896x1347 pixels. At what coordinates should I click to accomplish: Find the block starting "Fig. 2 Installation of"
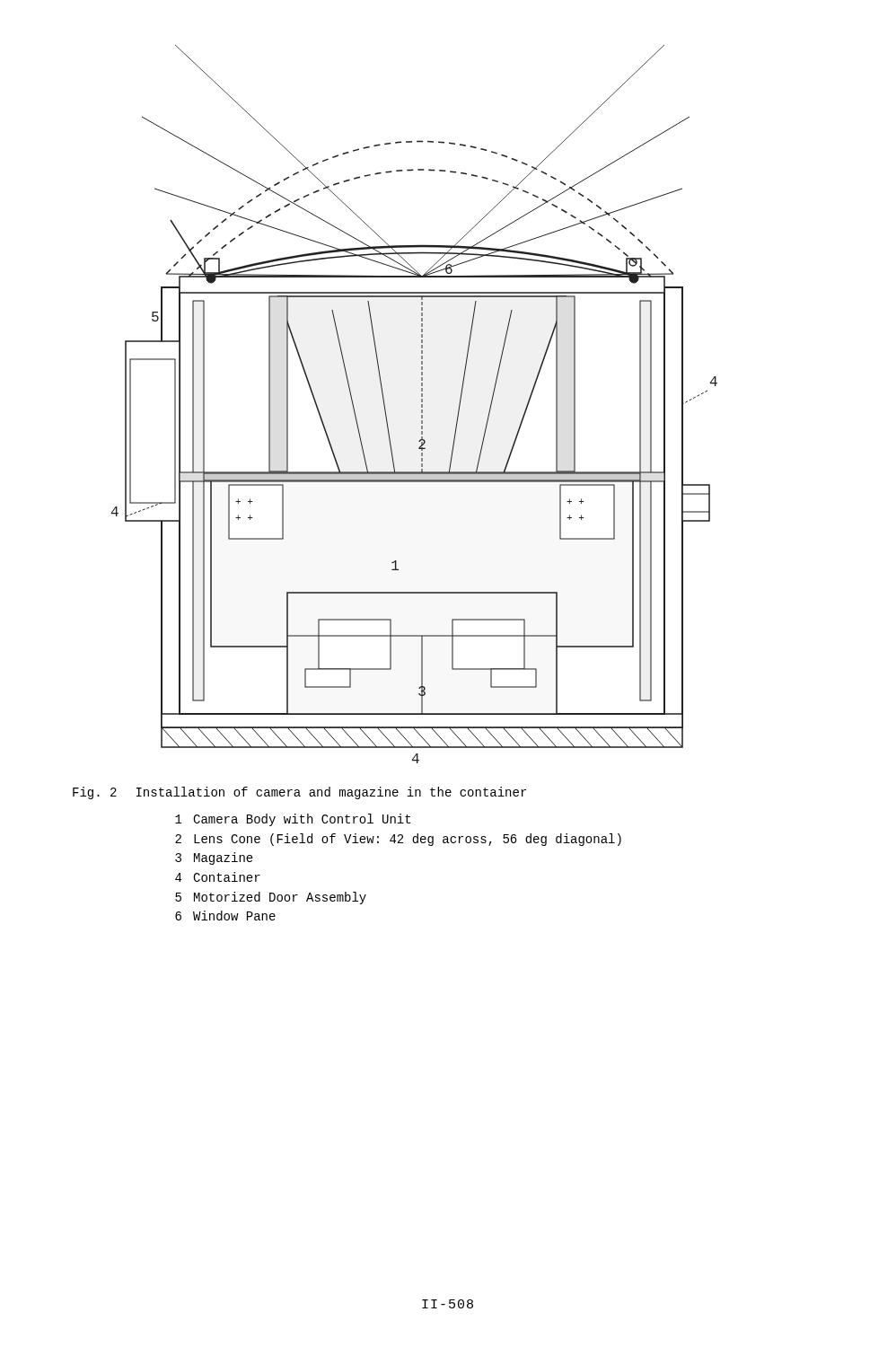pos(453,793)
